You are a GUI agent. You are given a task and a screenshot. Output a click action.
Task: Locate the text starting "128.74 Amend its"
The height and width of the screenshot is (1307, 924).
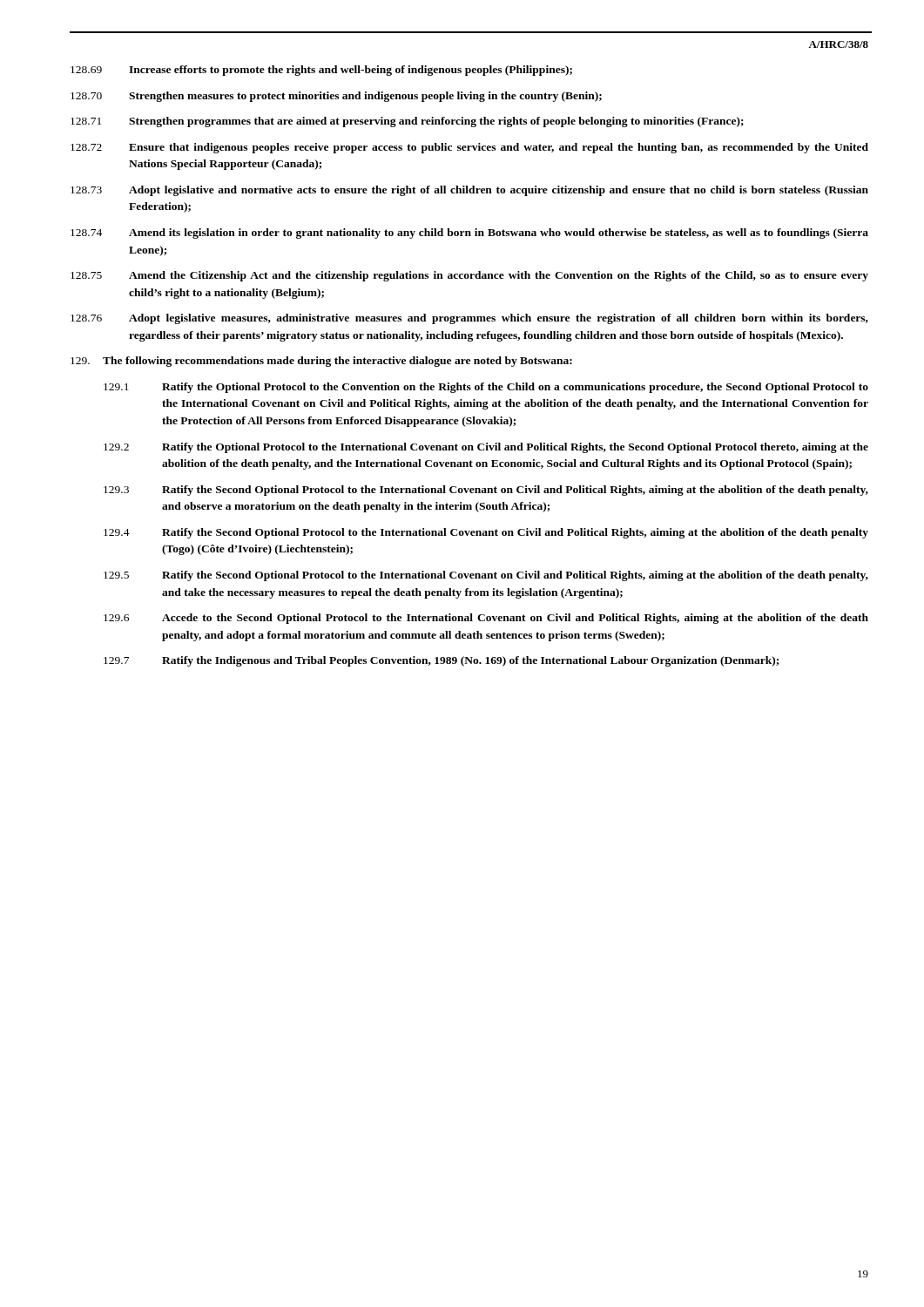469,241
